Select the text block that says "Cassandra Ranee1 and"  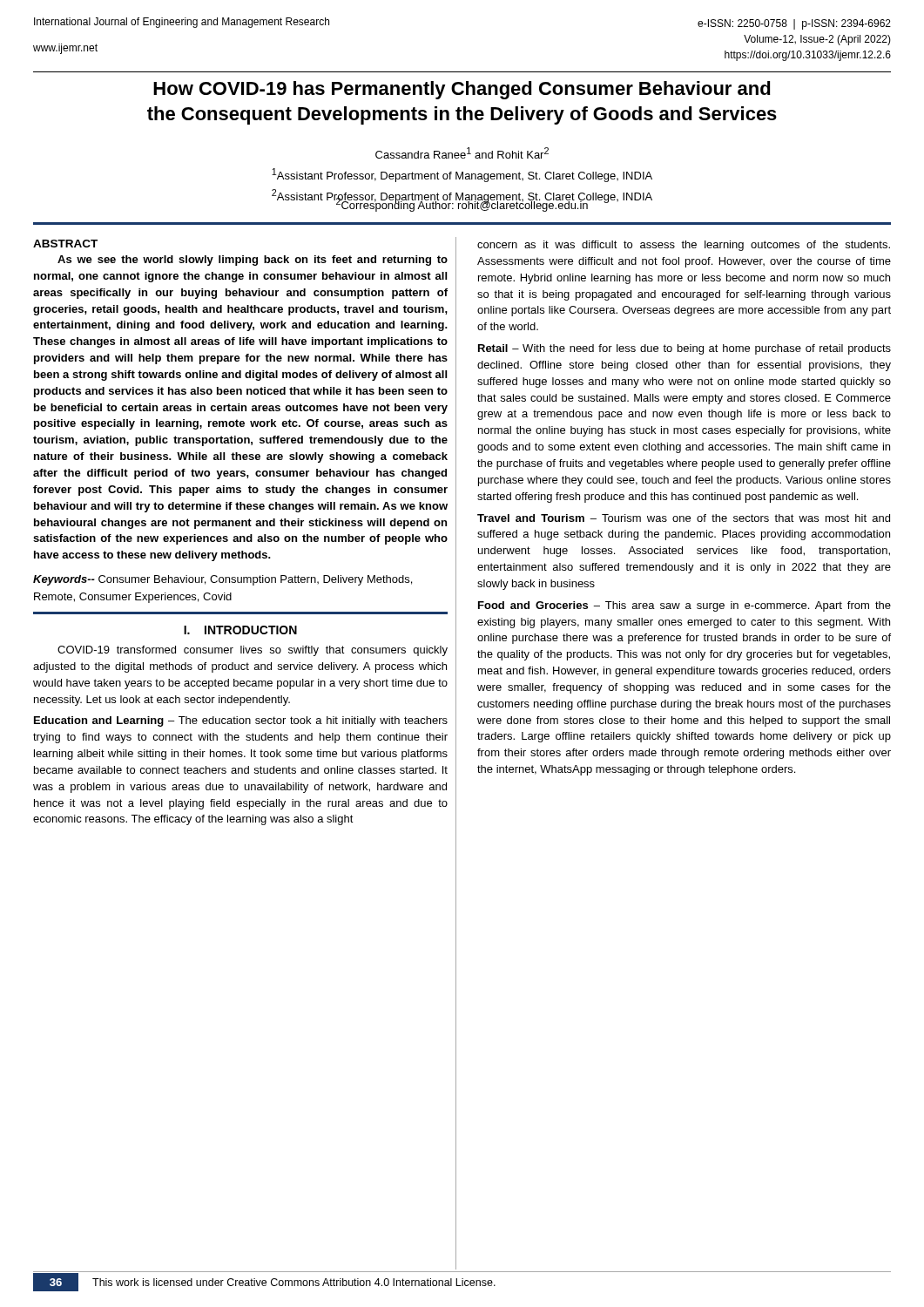click(462, 174)
